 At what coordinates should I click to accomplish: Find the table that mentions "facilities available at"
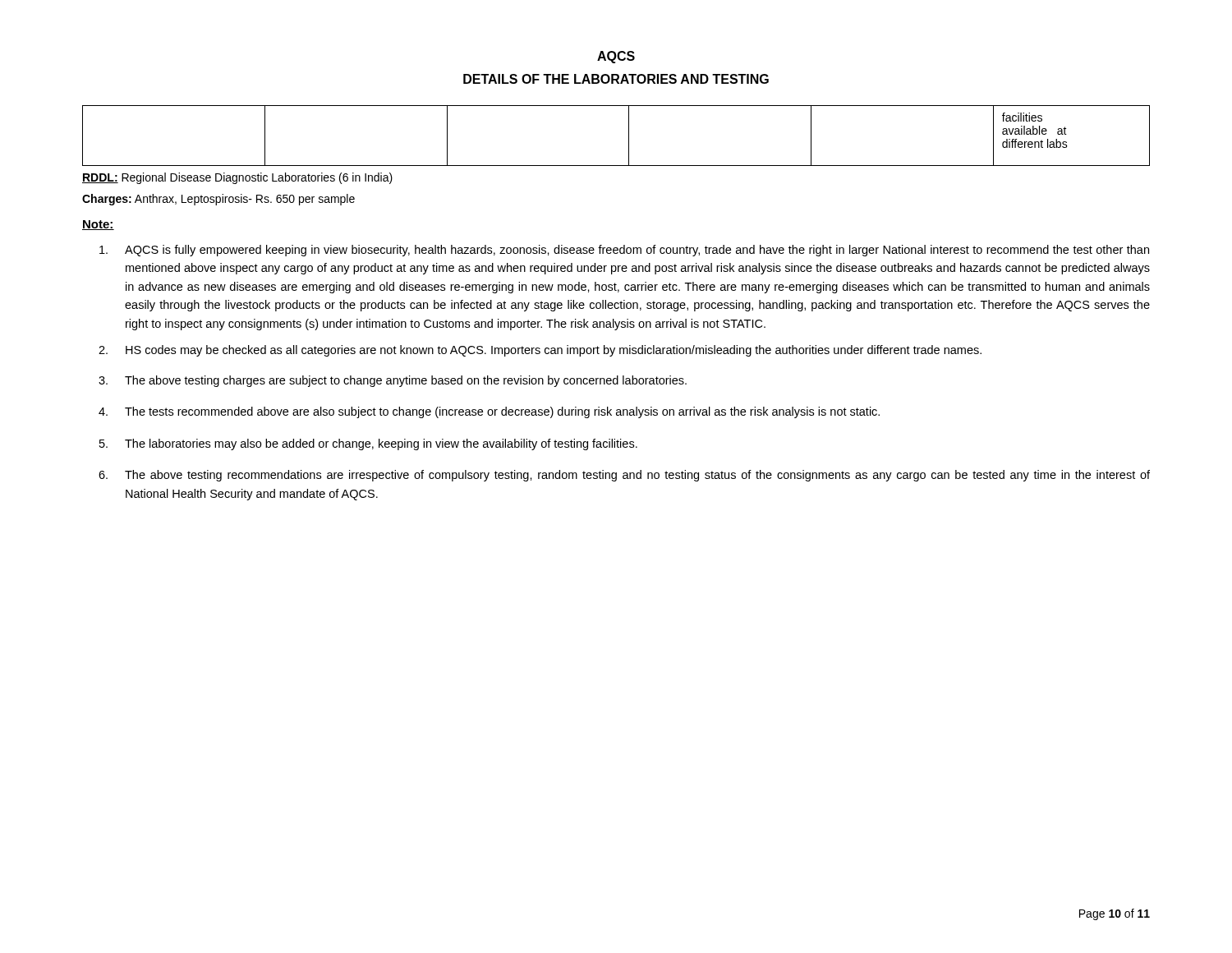pyautogui.click(x=616, y=136)
